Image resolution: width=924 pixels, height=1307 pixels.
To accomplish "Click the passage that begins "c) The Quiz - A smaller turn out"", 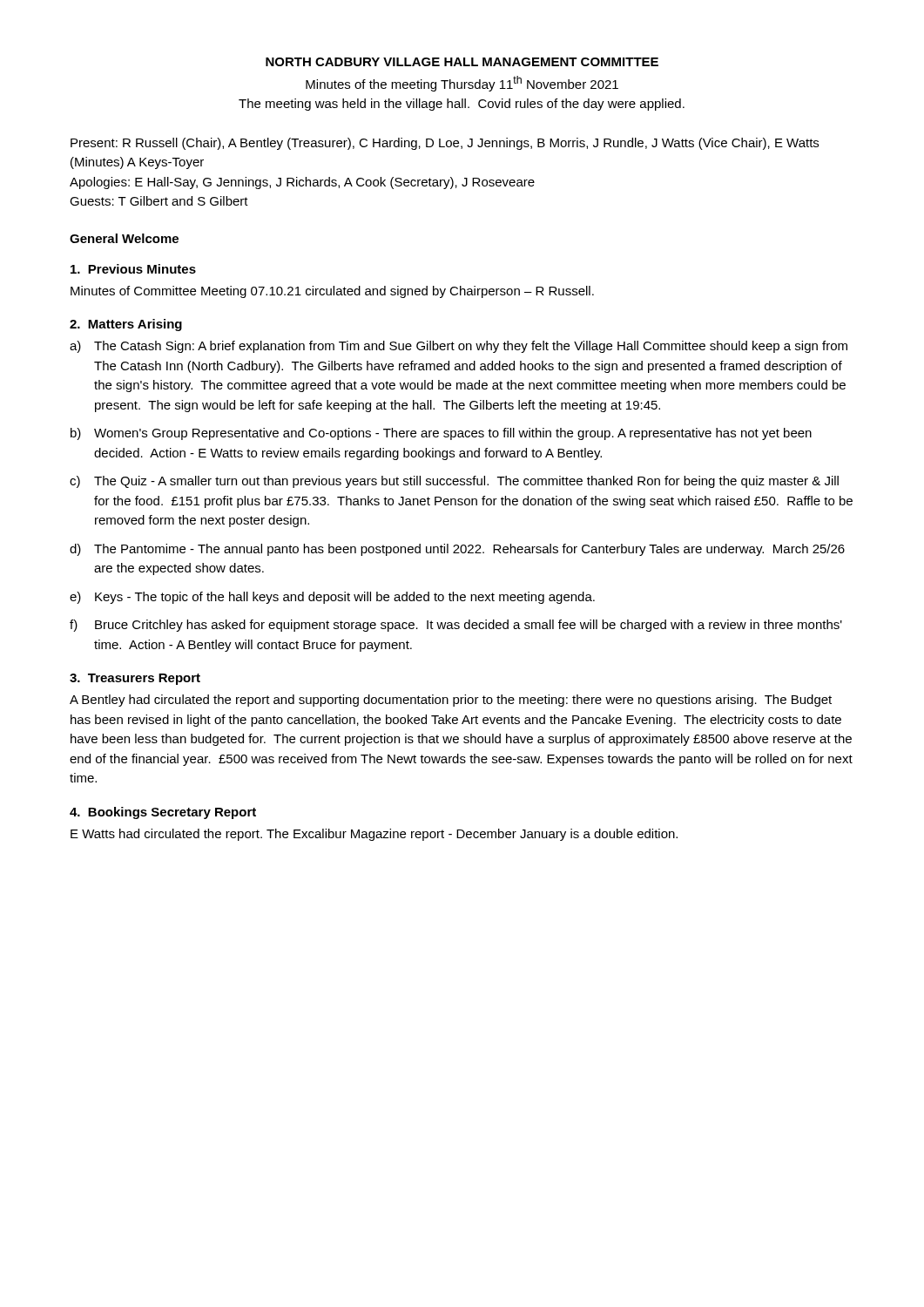I will [462, 501].
